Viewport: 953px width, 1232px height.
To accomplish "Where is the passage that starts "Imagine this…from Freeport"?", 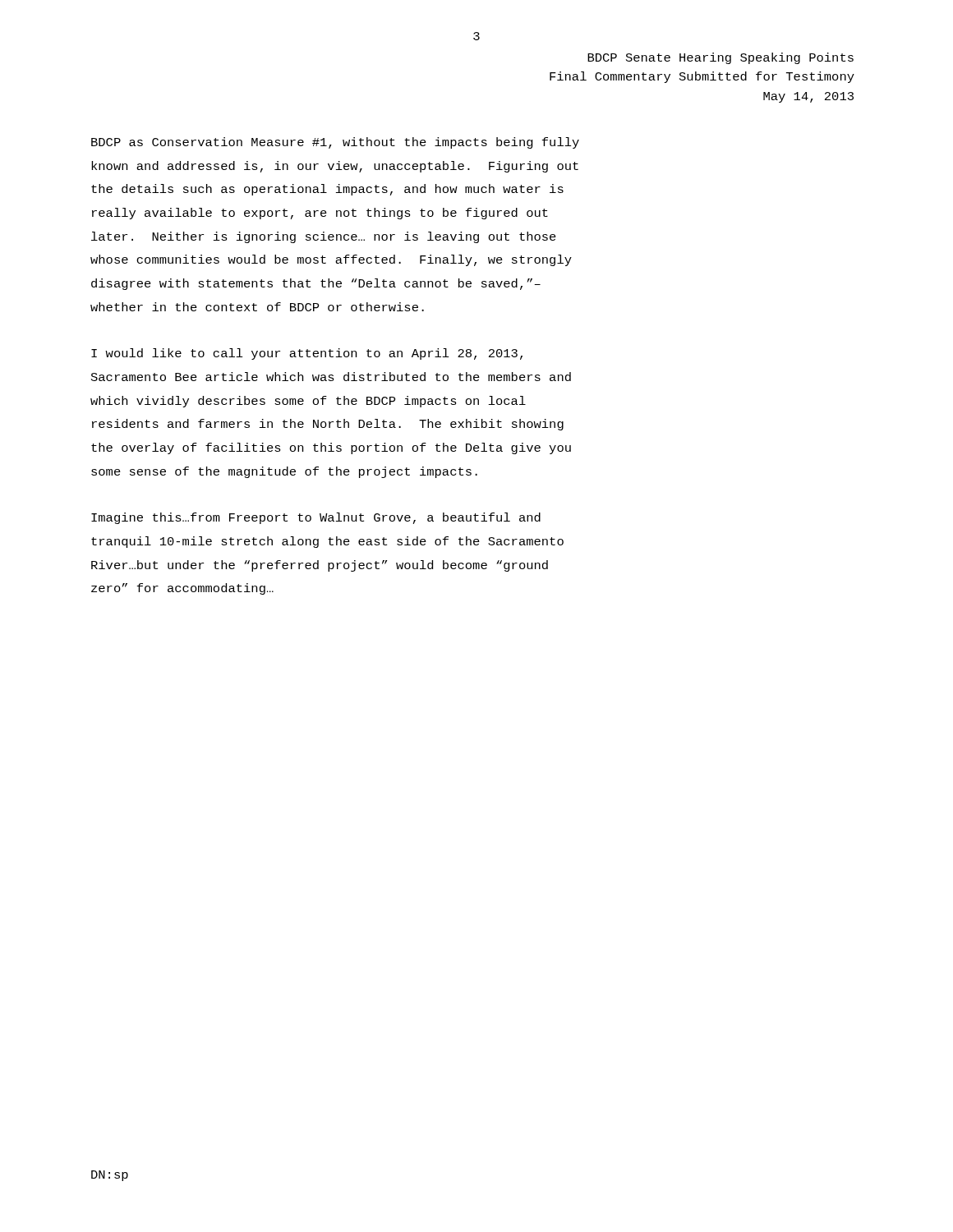I will click(x=327, y=554).
